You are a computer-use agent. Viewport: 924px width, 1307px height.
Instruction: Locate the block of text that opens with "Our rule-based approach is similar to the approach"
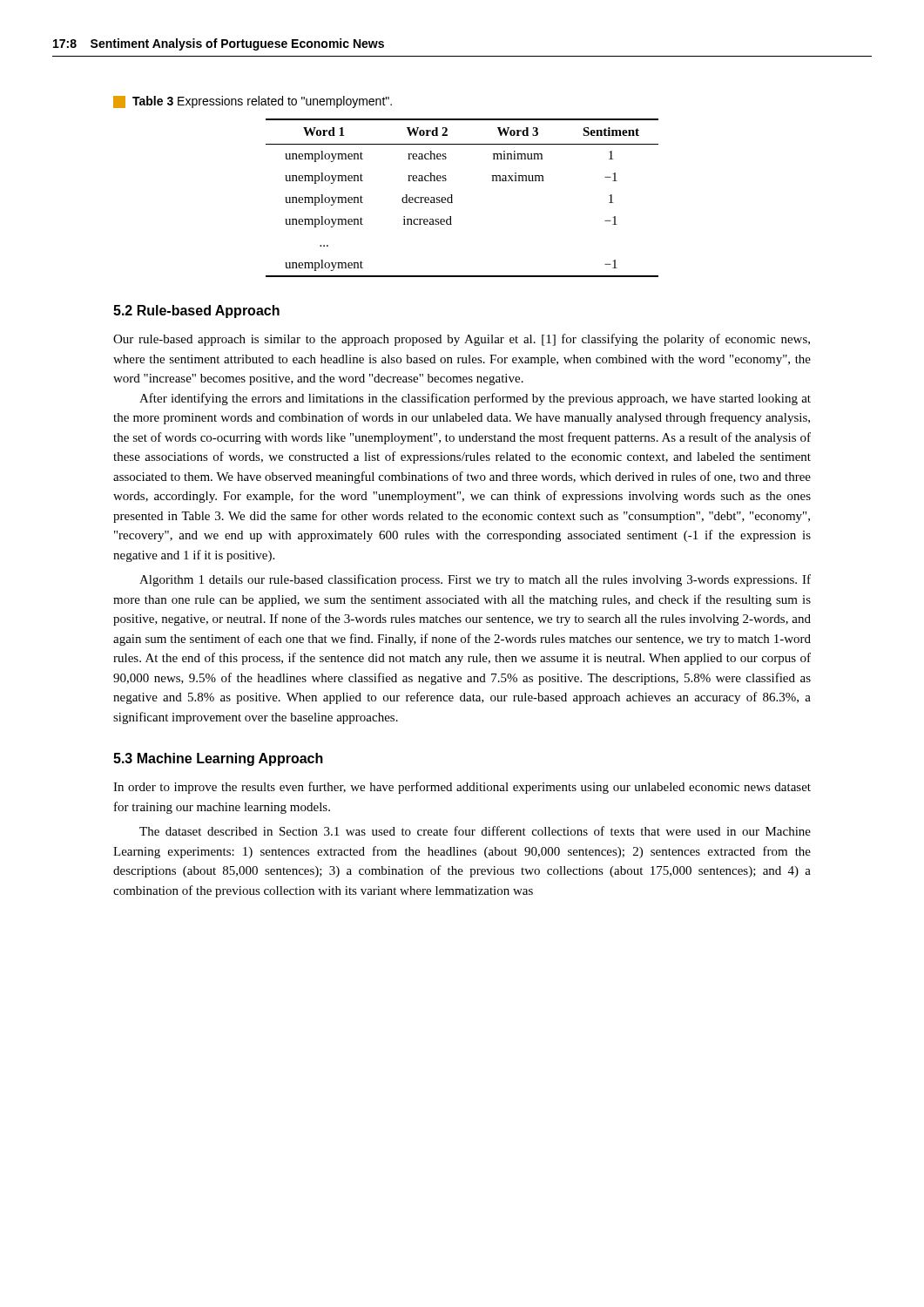tap(462, 528)
